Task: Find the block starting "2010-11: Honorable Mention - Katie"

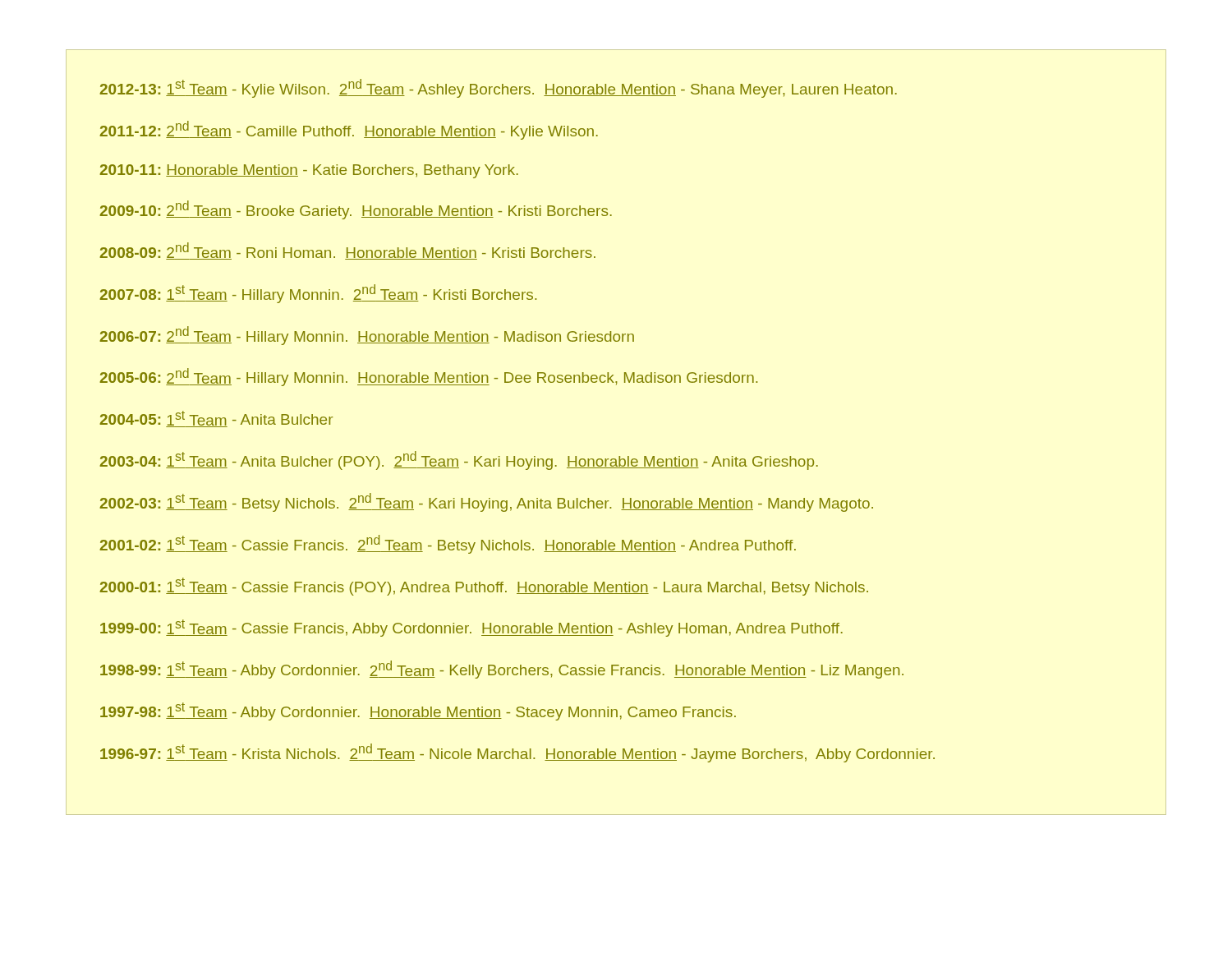Action: (309, 169)
